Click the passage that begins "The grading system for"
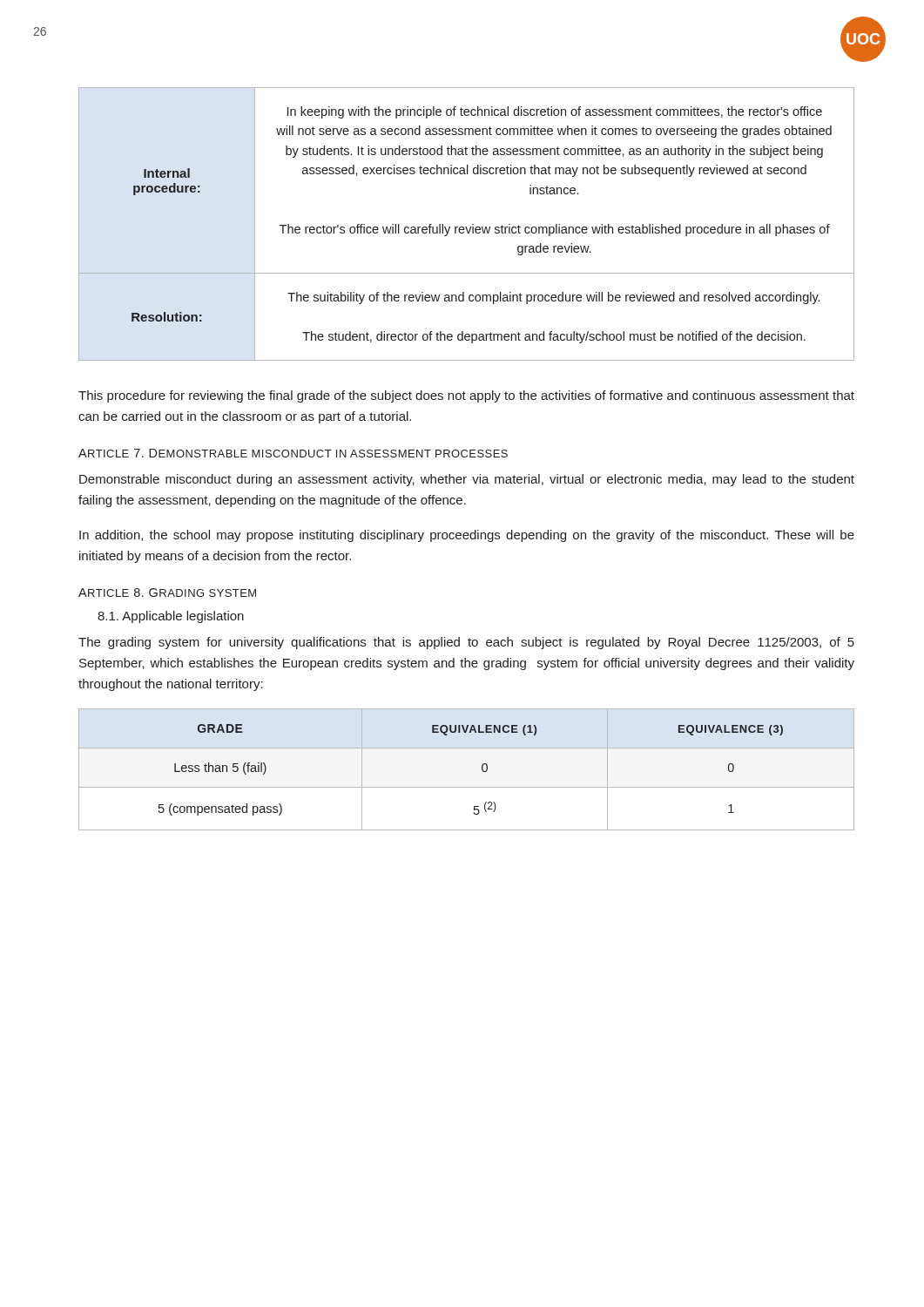Viewport: 924px width, 1307px height. click(466, 663)
